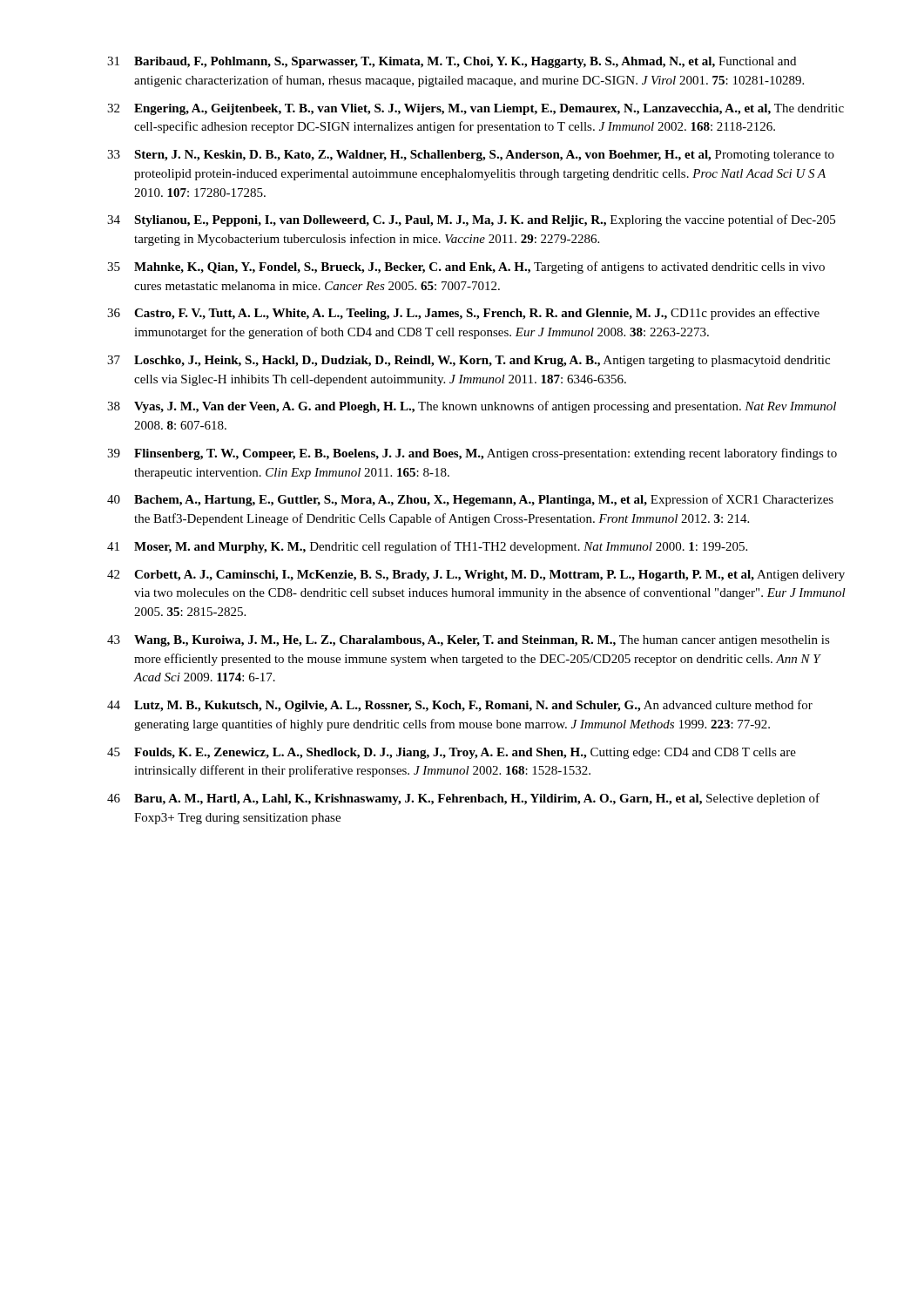Click on the block starting "43 Wang, B., Kuroiwa, J. M., He,"
The width and height of the screenshot is (924, 1307).
462,659
